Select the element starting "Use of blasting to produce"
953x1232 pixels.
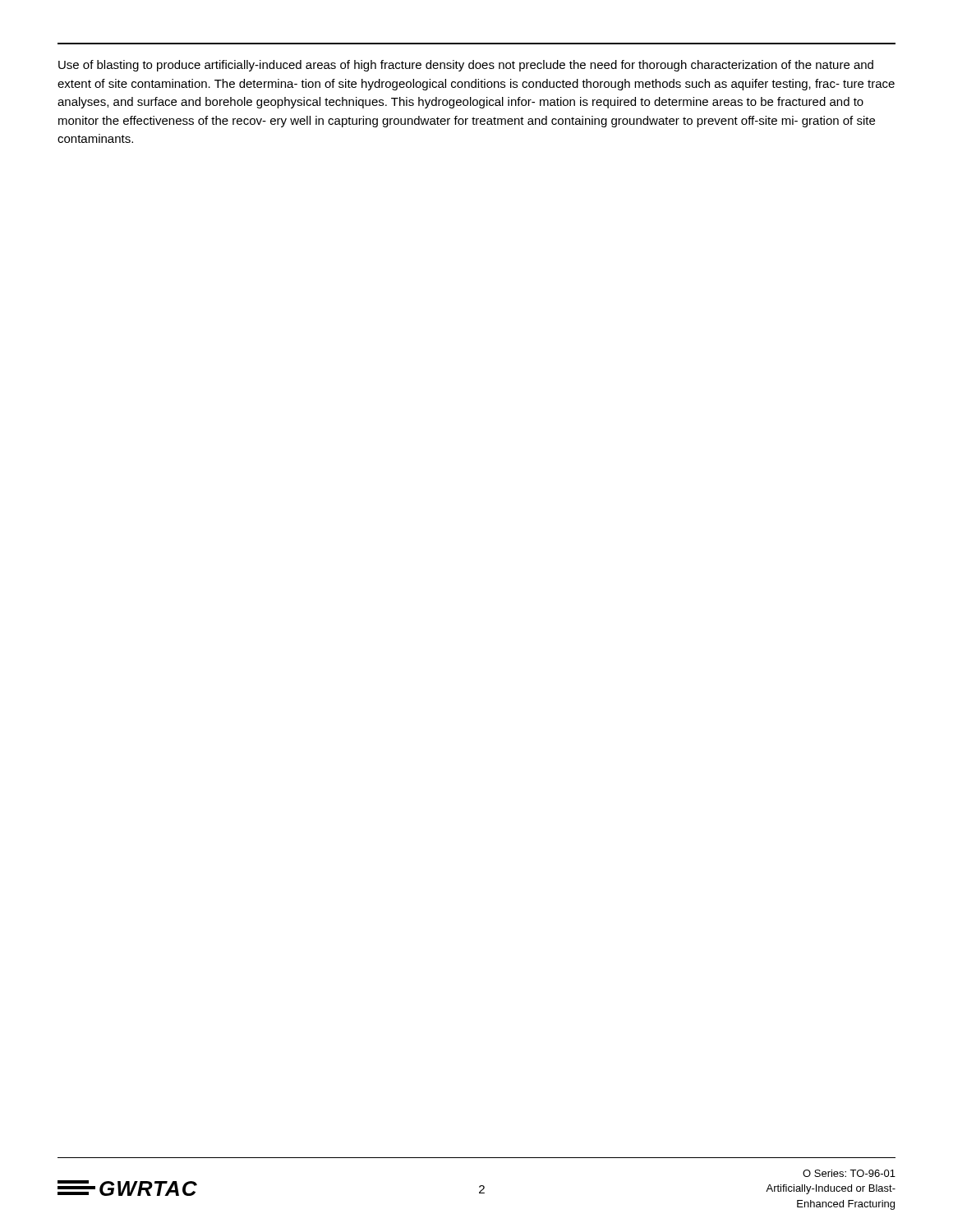click(476, 101)
